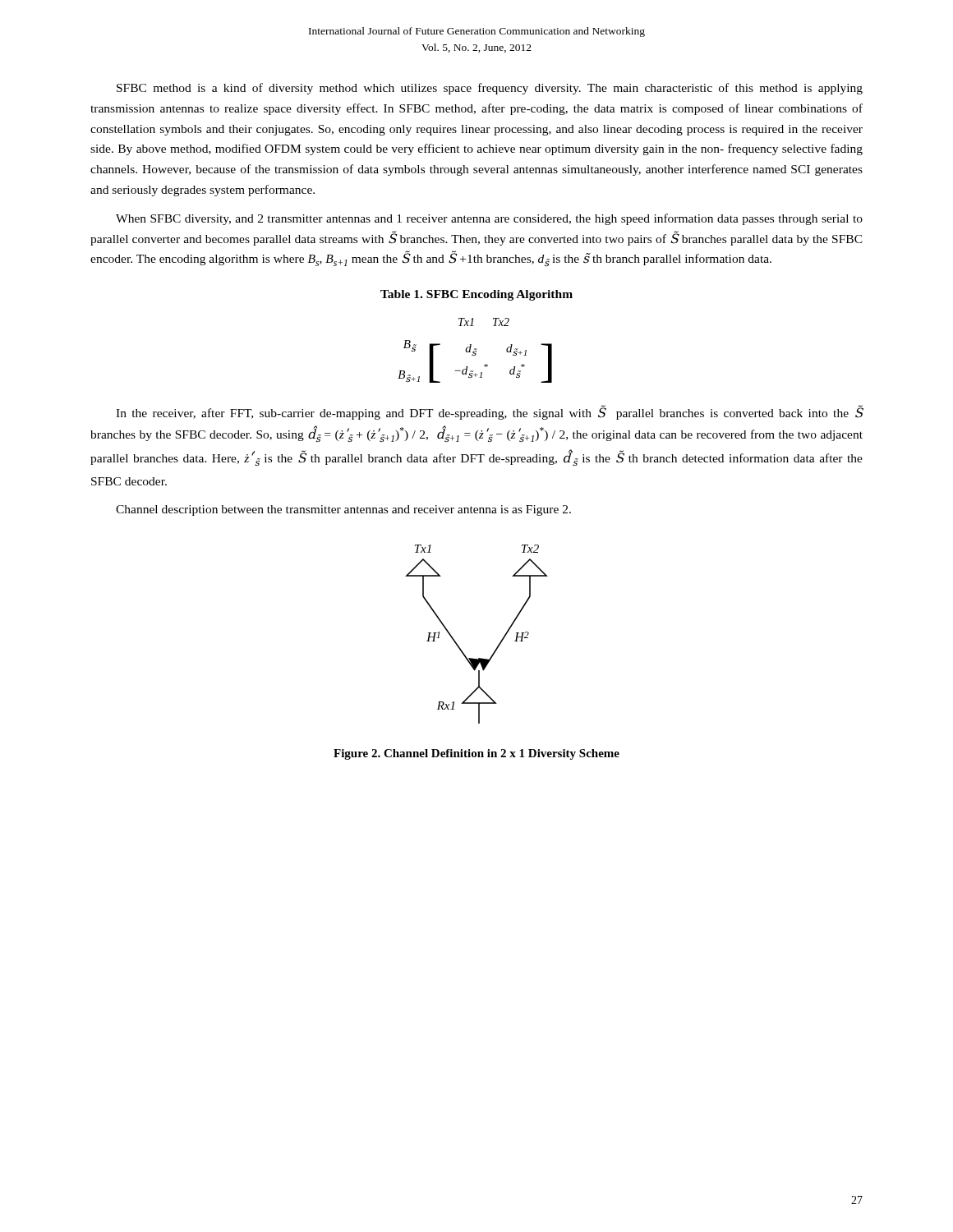
Task: Click on the engineering diagram
Action: (x=476, y=637)
